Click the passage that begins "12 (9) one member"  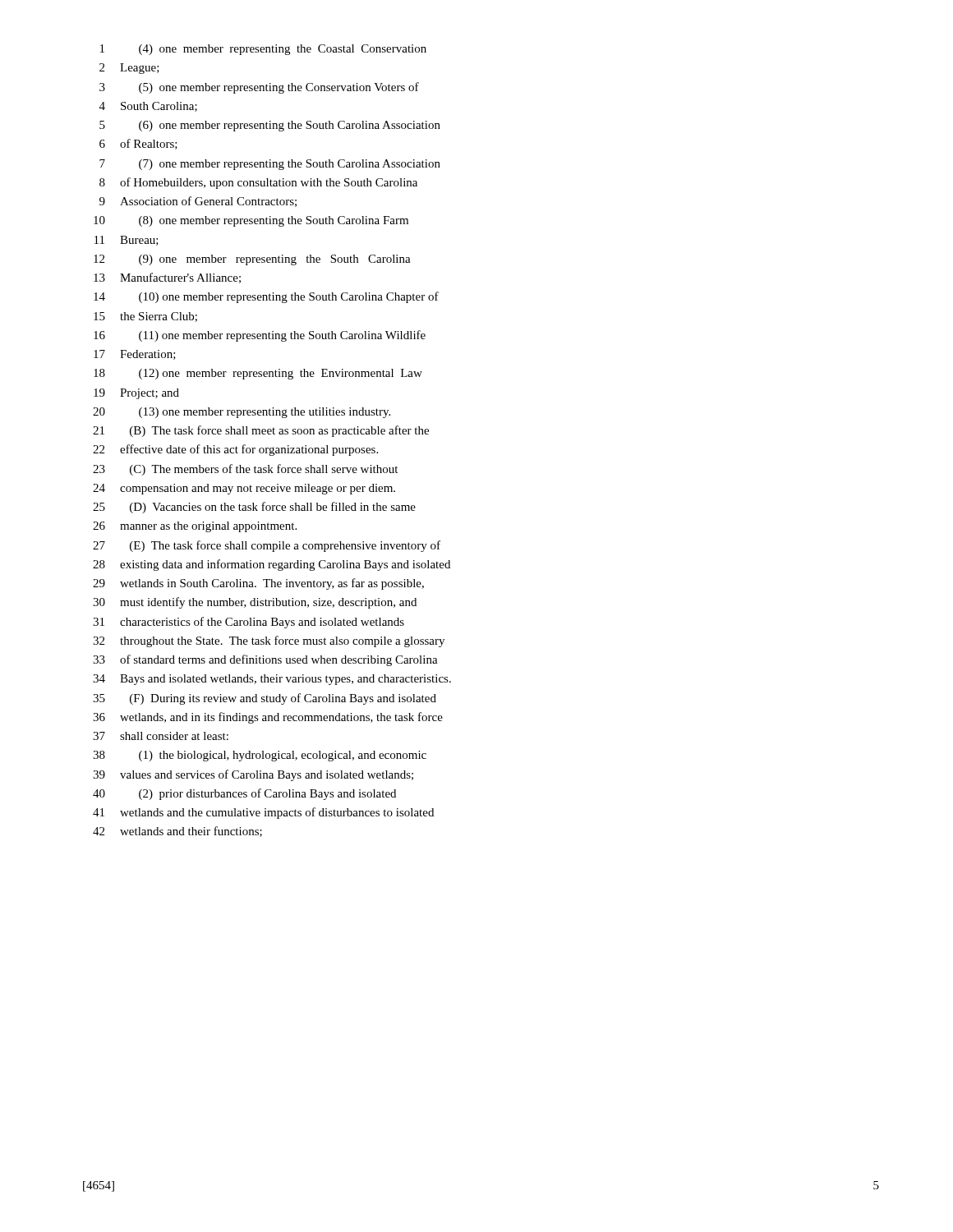252,260
